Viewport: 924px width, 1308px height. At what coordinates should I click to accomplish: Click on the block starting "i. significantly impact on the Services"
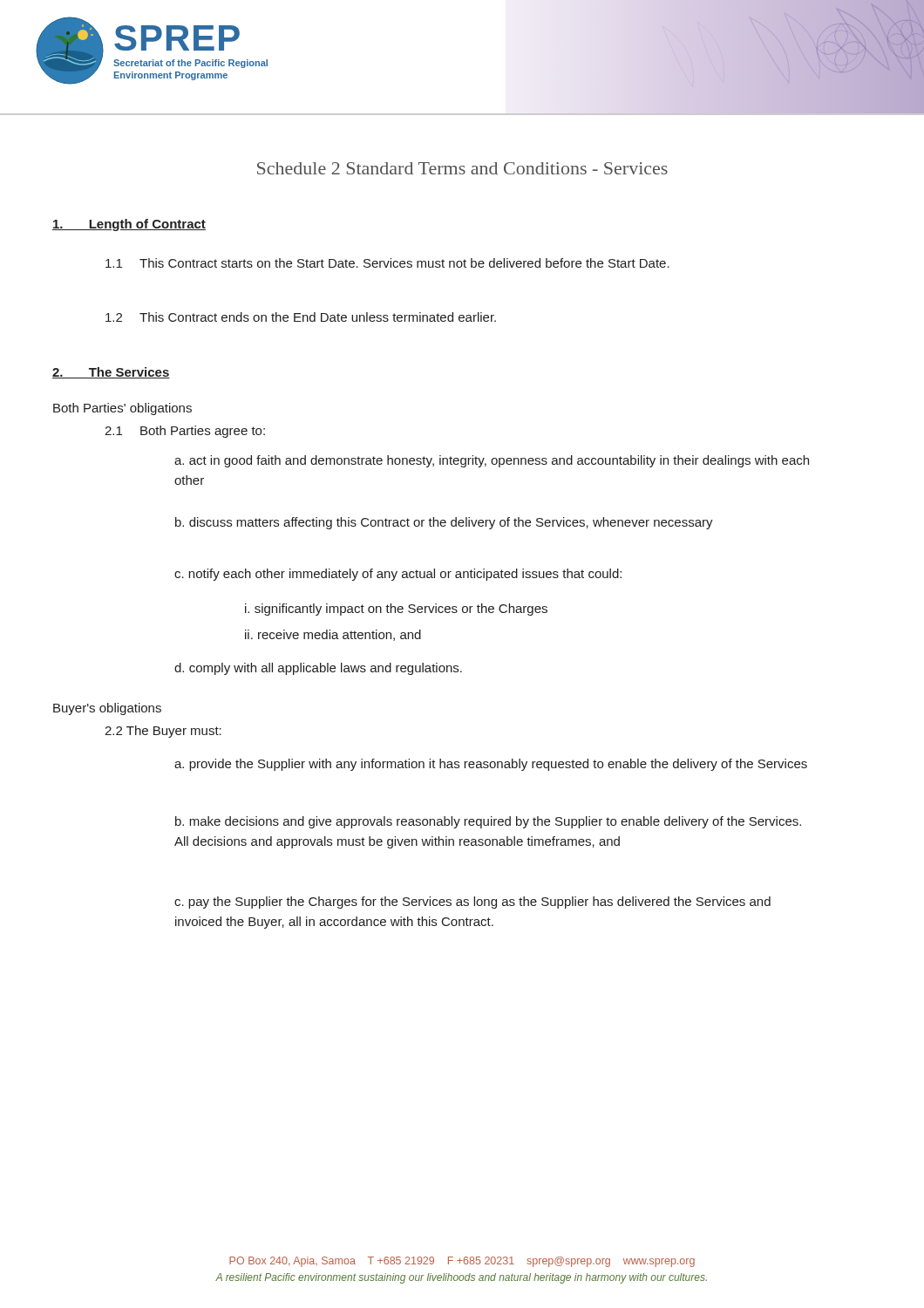(x=396, y=608)
